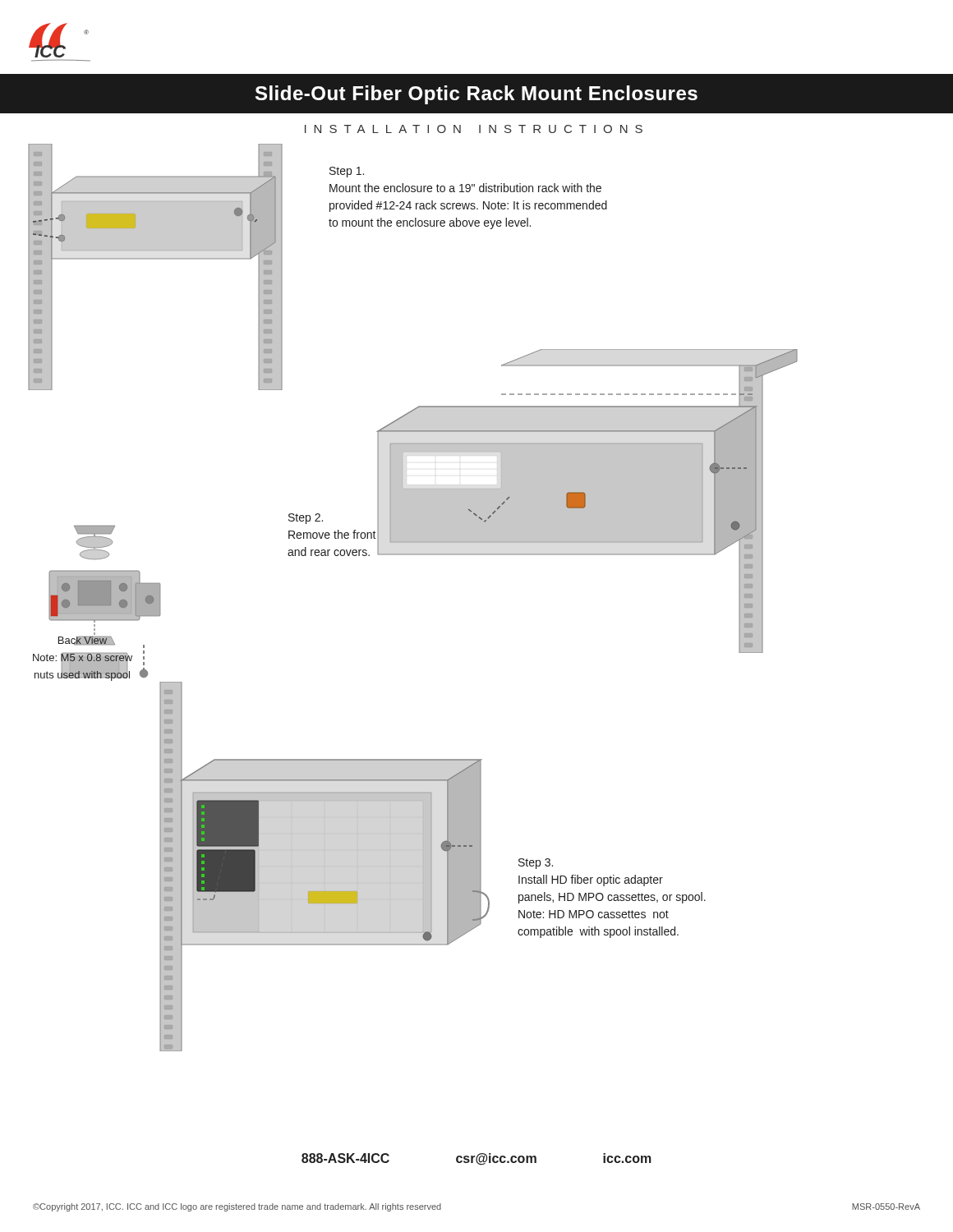Find the title
The image size is (953, 1232).
[x=476, y=93]
